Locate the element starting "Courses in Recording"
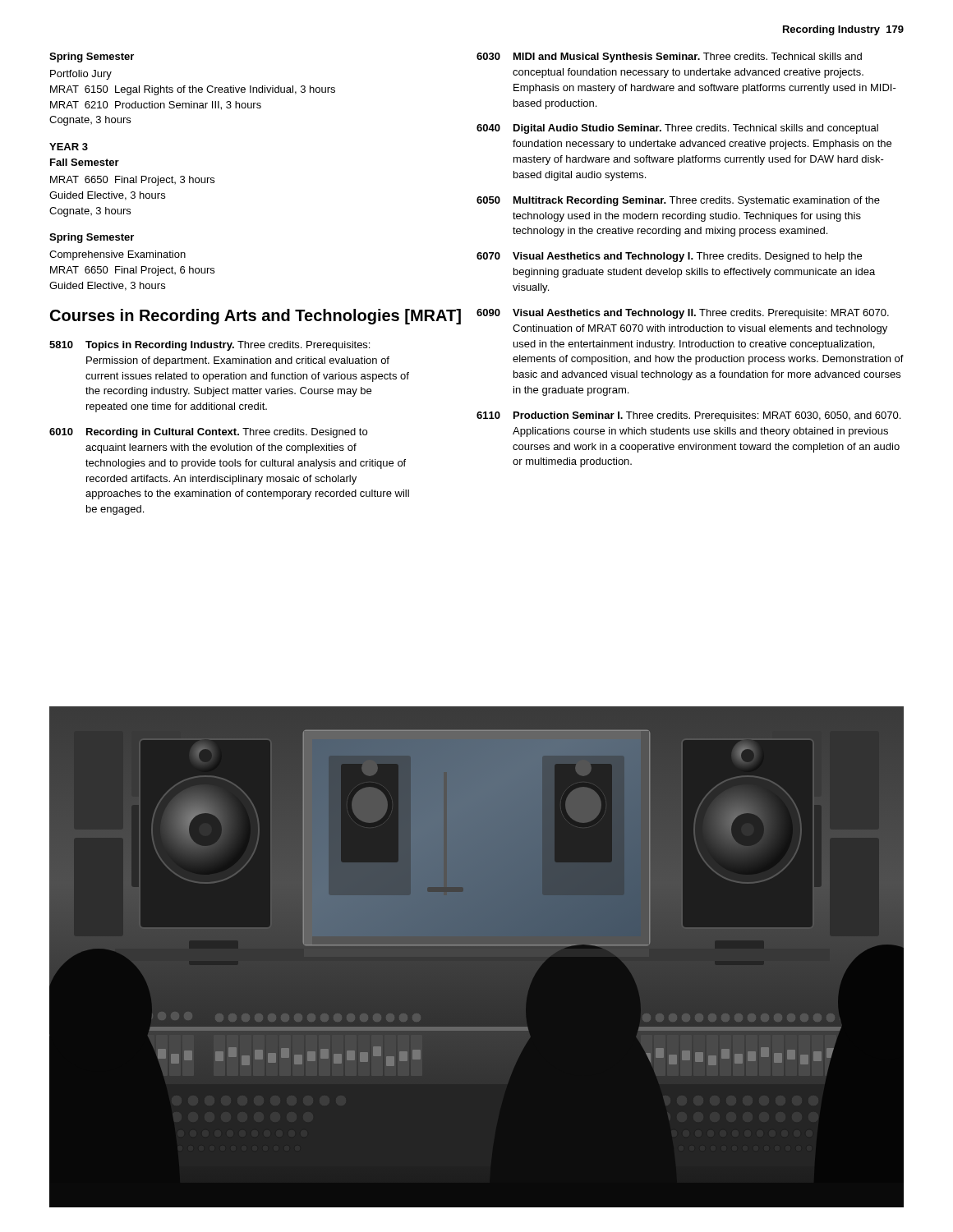The image size is (953, 1232). tap(255, 315)
